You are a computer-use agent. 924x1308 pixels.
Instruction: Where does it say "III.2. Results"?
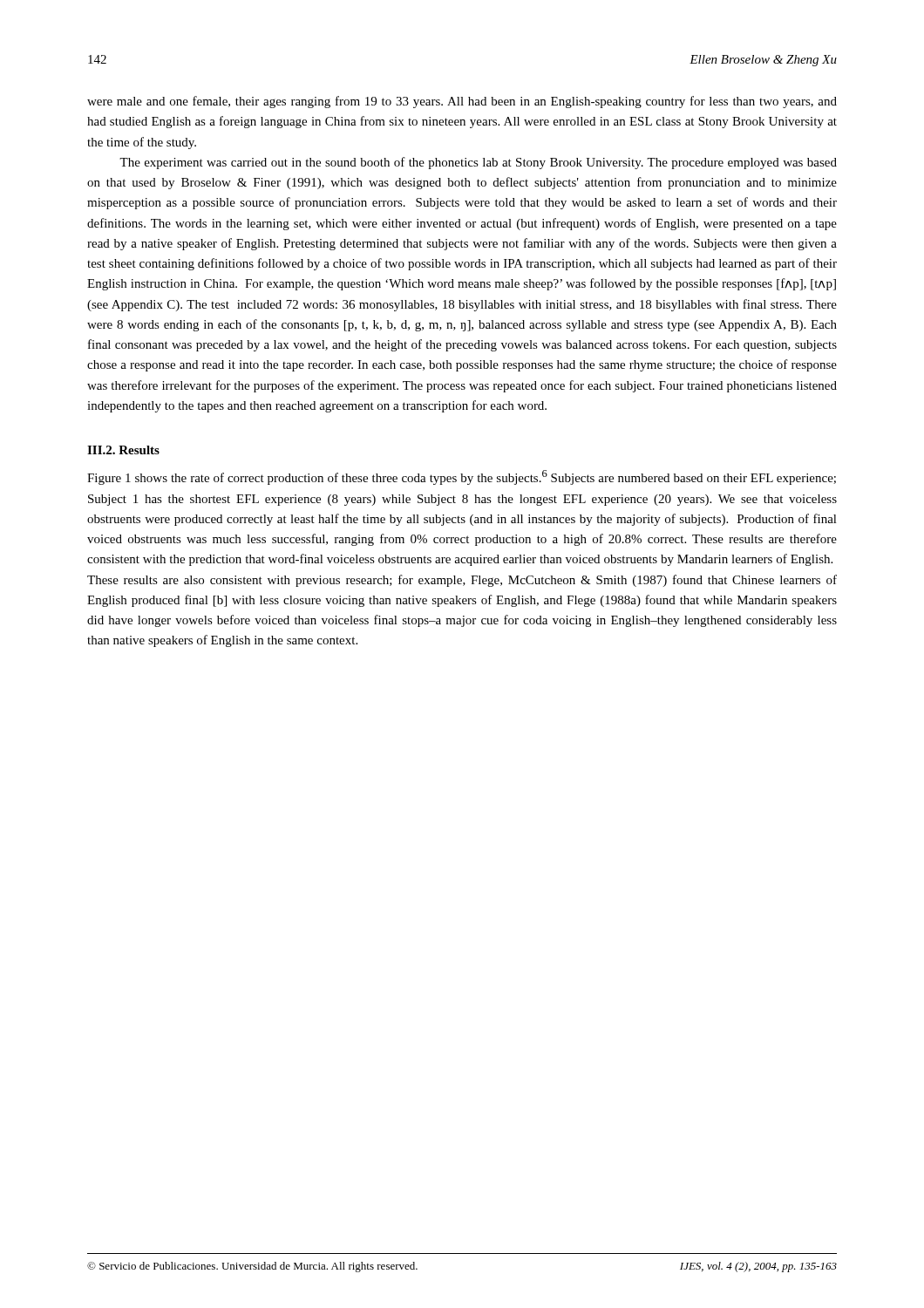[123, 450]
